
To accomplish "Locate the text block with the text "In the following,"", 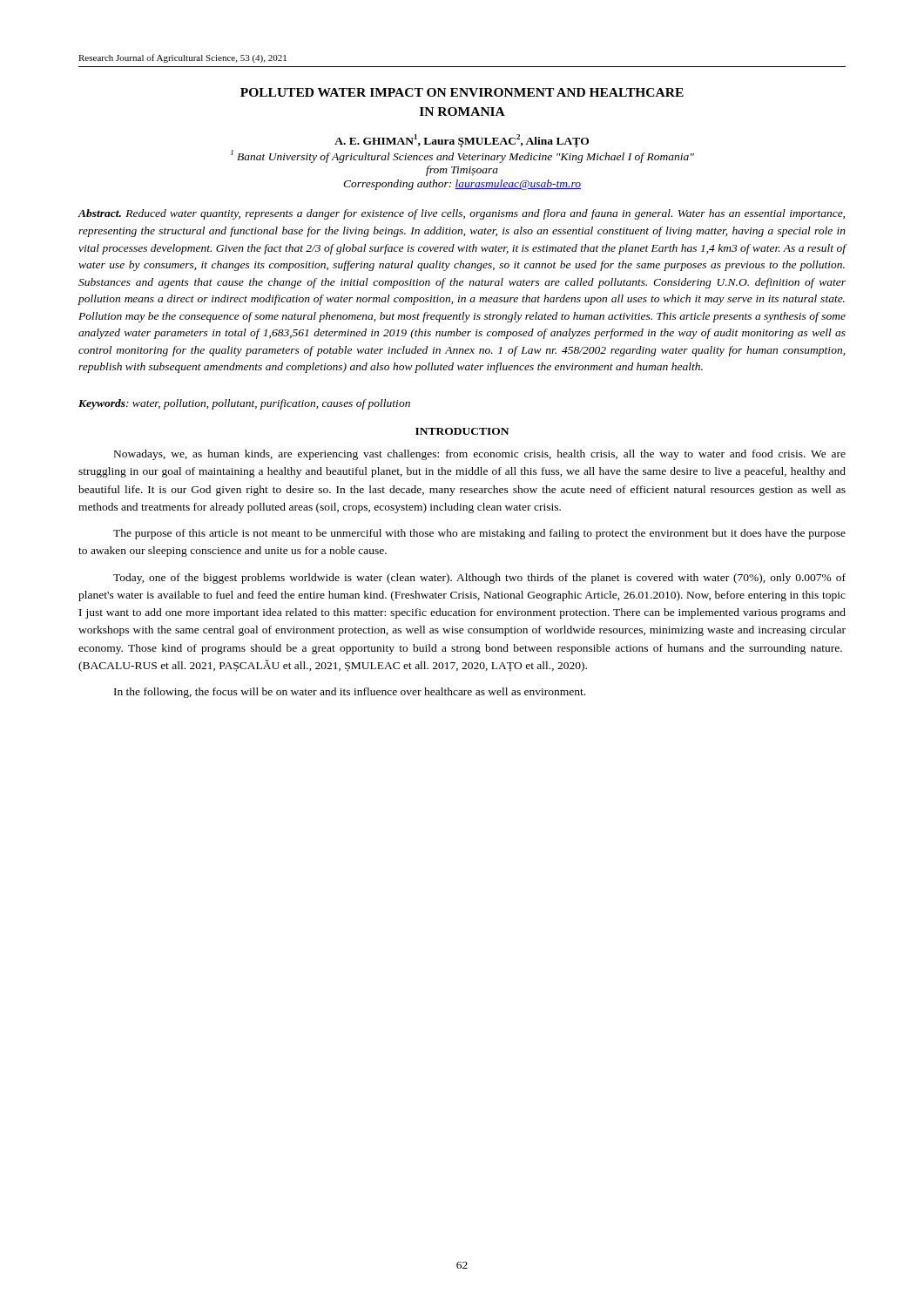I will 350,691.
